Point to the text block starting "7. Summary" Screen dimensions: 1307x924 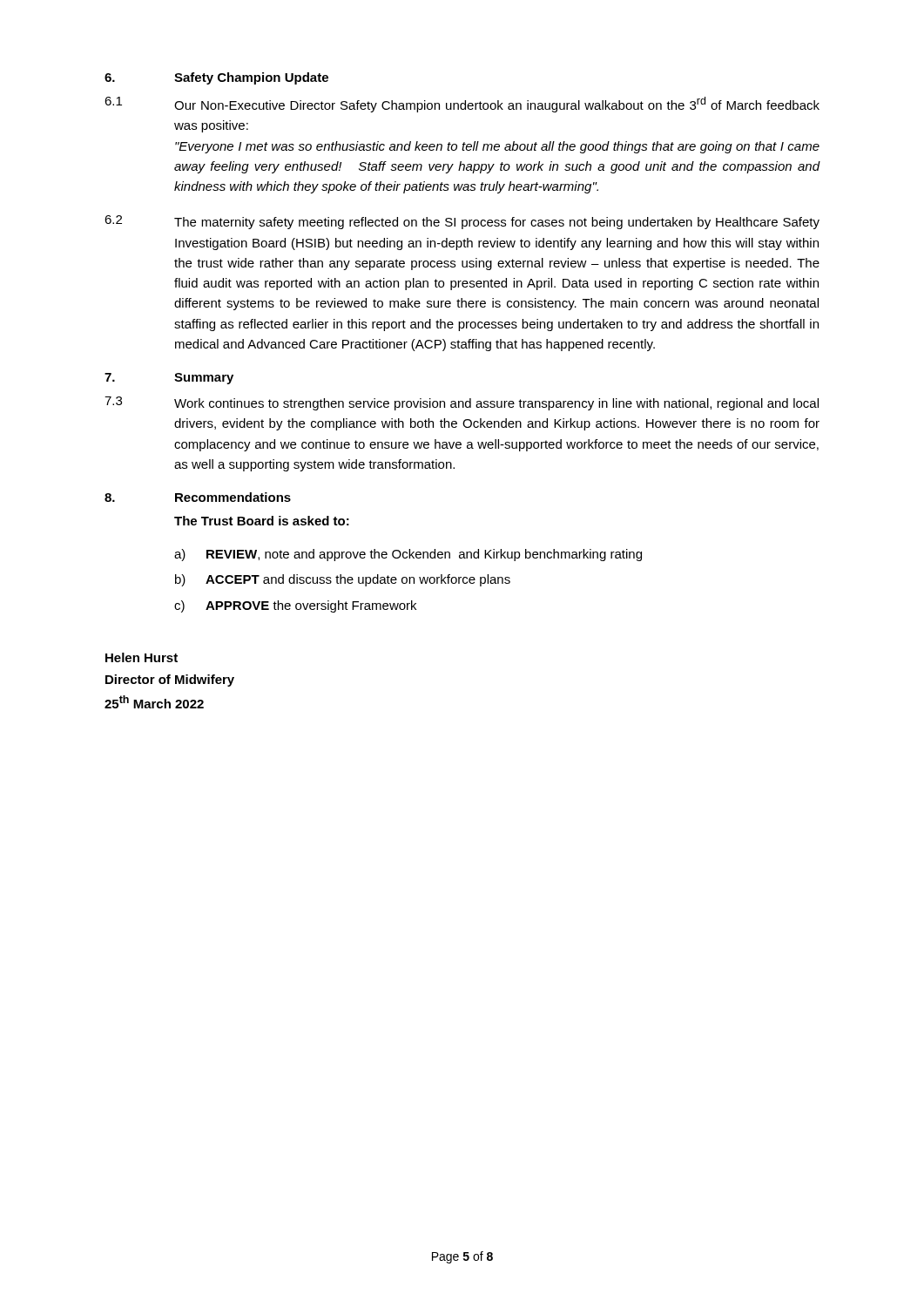[108, 379]
